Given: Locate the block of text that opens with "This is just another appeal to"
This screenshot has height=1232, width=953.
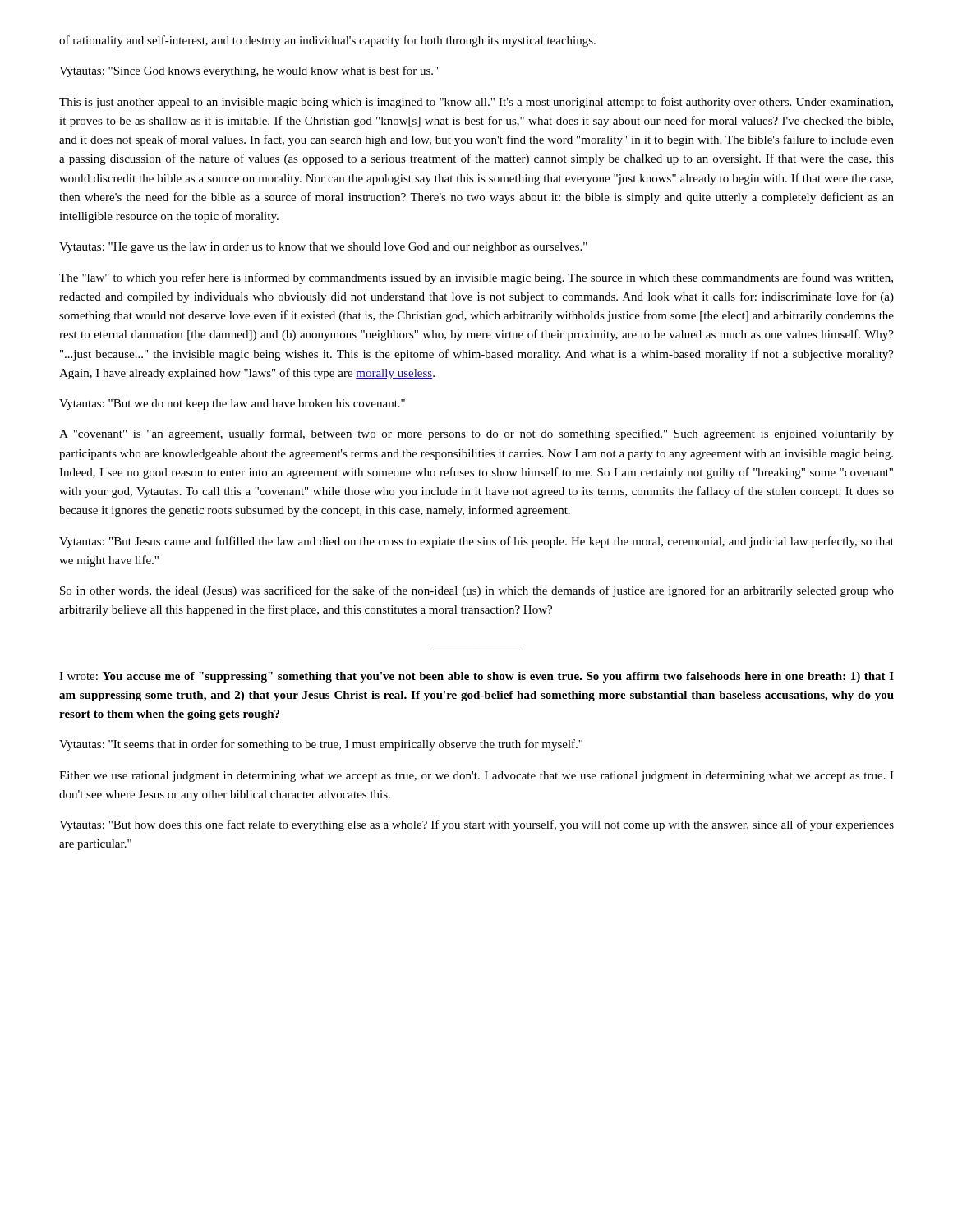Looking at the screenshot, I should click(476, 159).
